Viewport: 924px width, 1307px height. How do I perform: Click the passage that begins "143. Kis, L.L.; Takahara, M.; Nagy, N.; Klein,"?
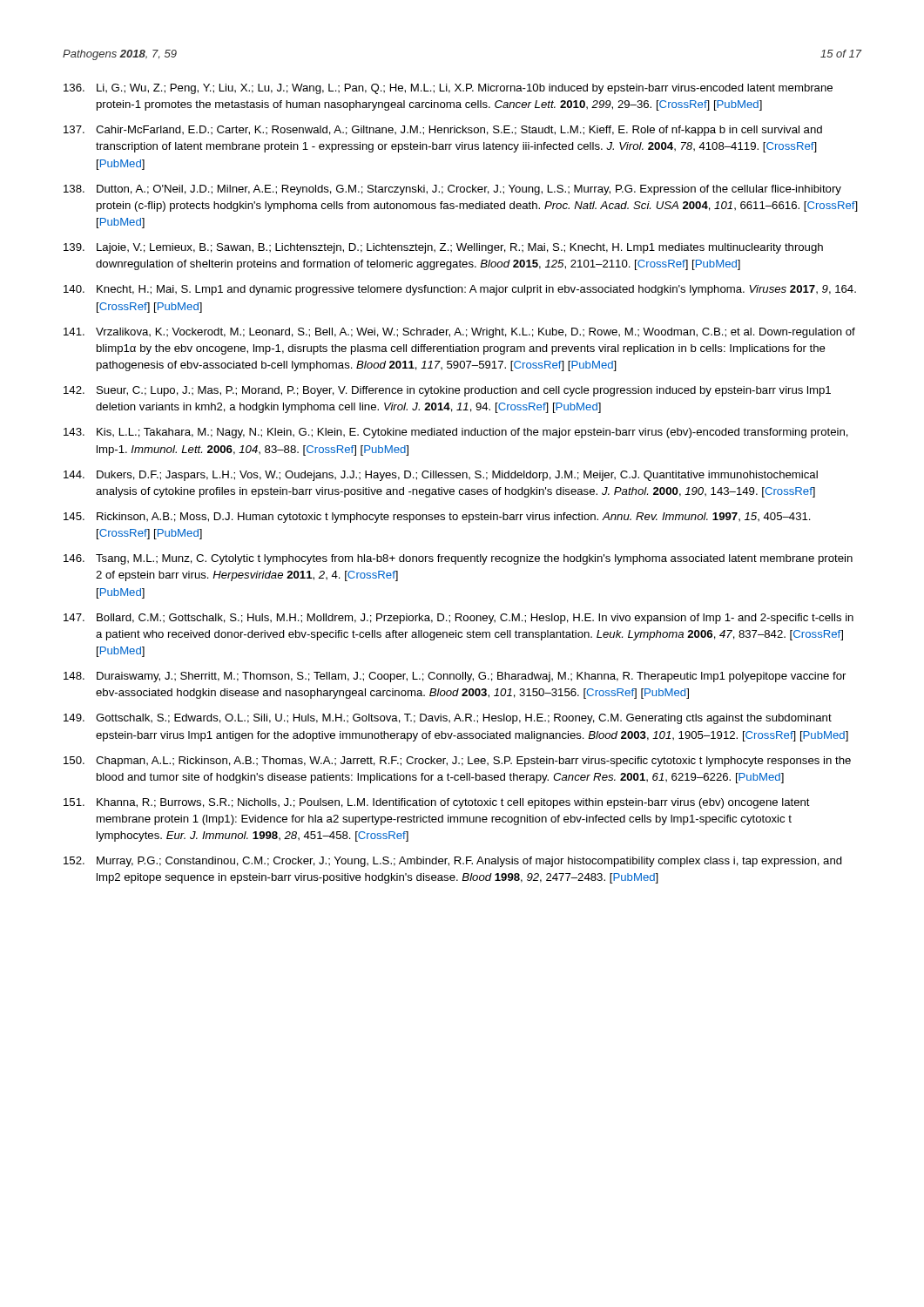point(462,441)
